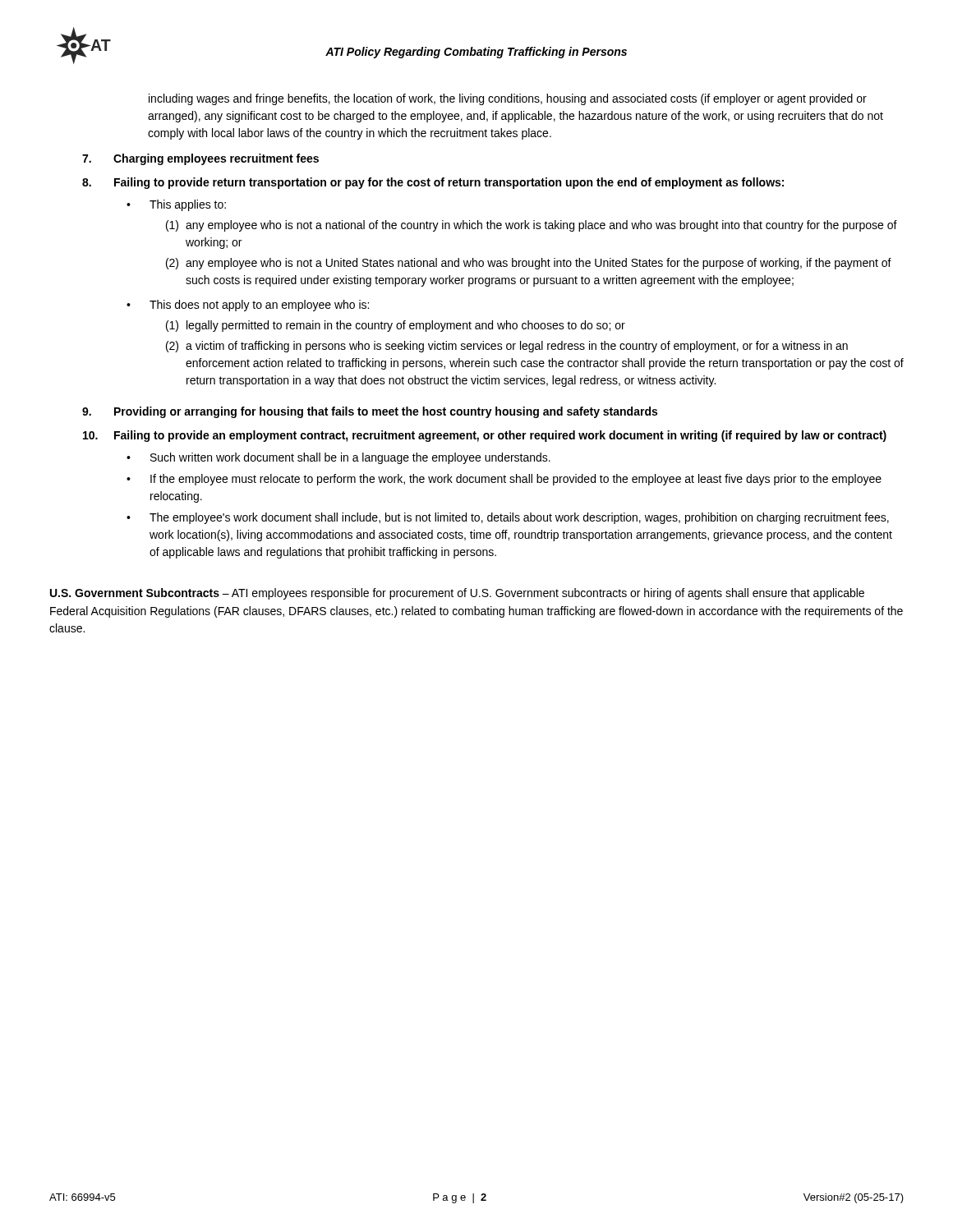Select the passage starting "8. Failing to provide return transportation or pay"
The width and height of the screenshot is (953, 1232).
tap(493, 285)
